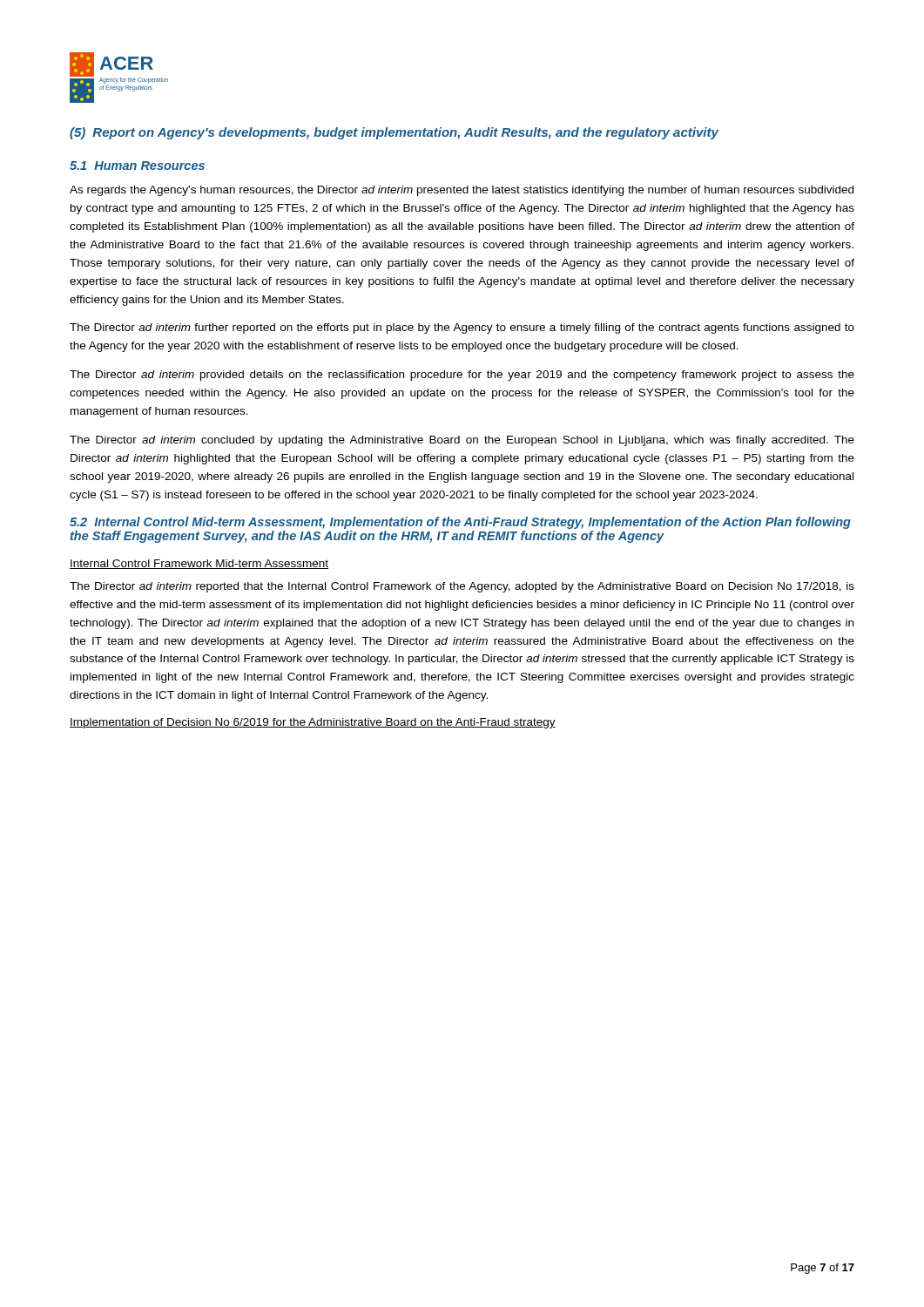Select the region starting "The Director ad interim reported that"
This screenshot has width=924, height=1307.
[462, 640]
